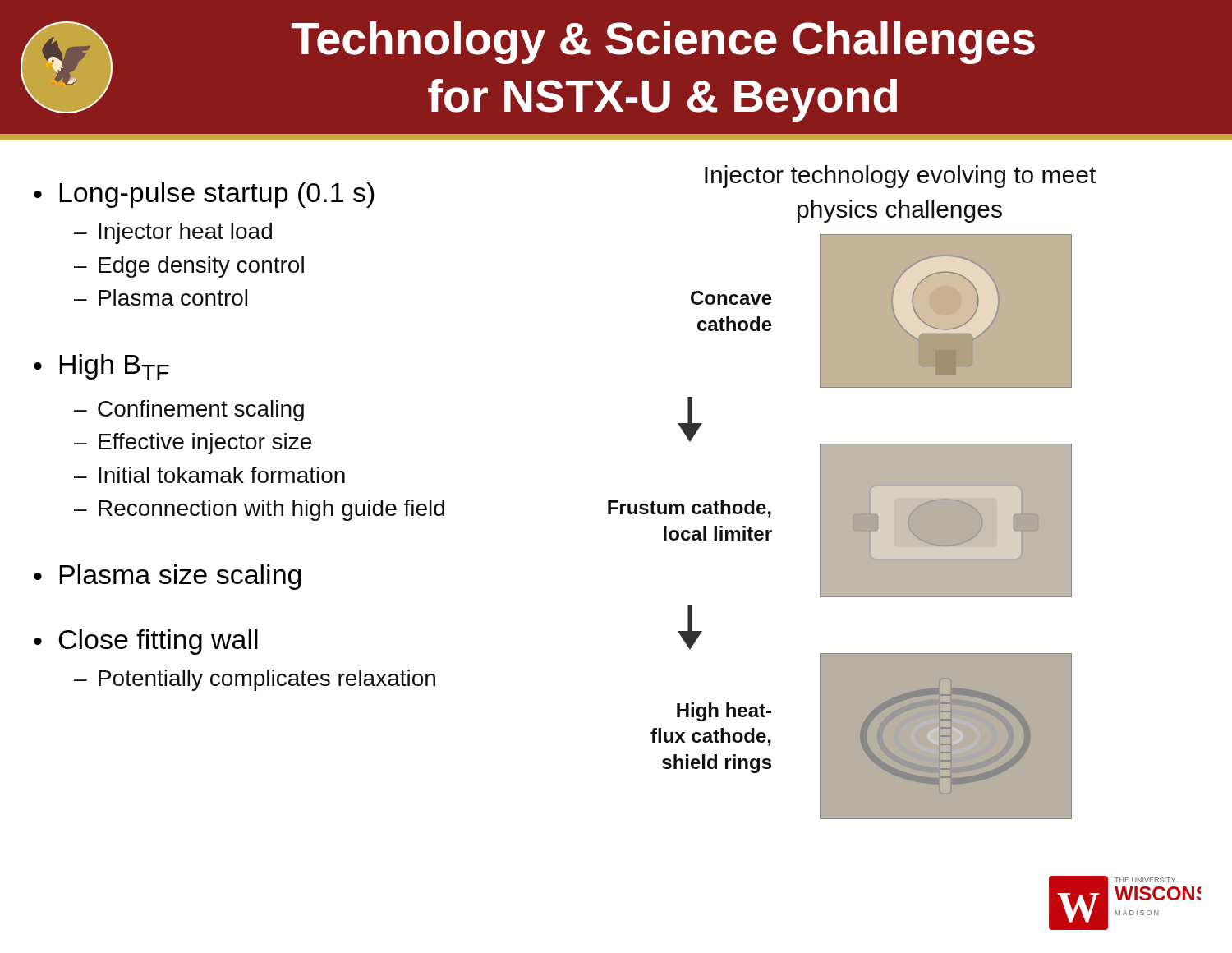The image size is (1232, 953).
Task: Locate the text block starting "• High BTF Confinement scaling"
Action: tap(239, 437)
